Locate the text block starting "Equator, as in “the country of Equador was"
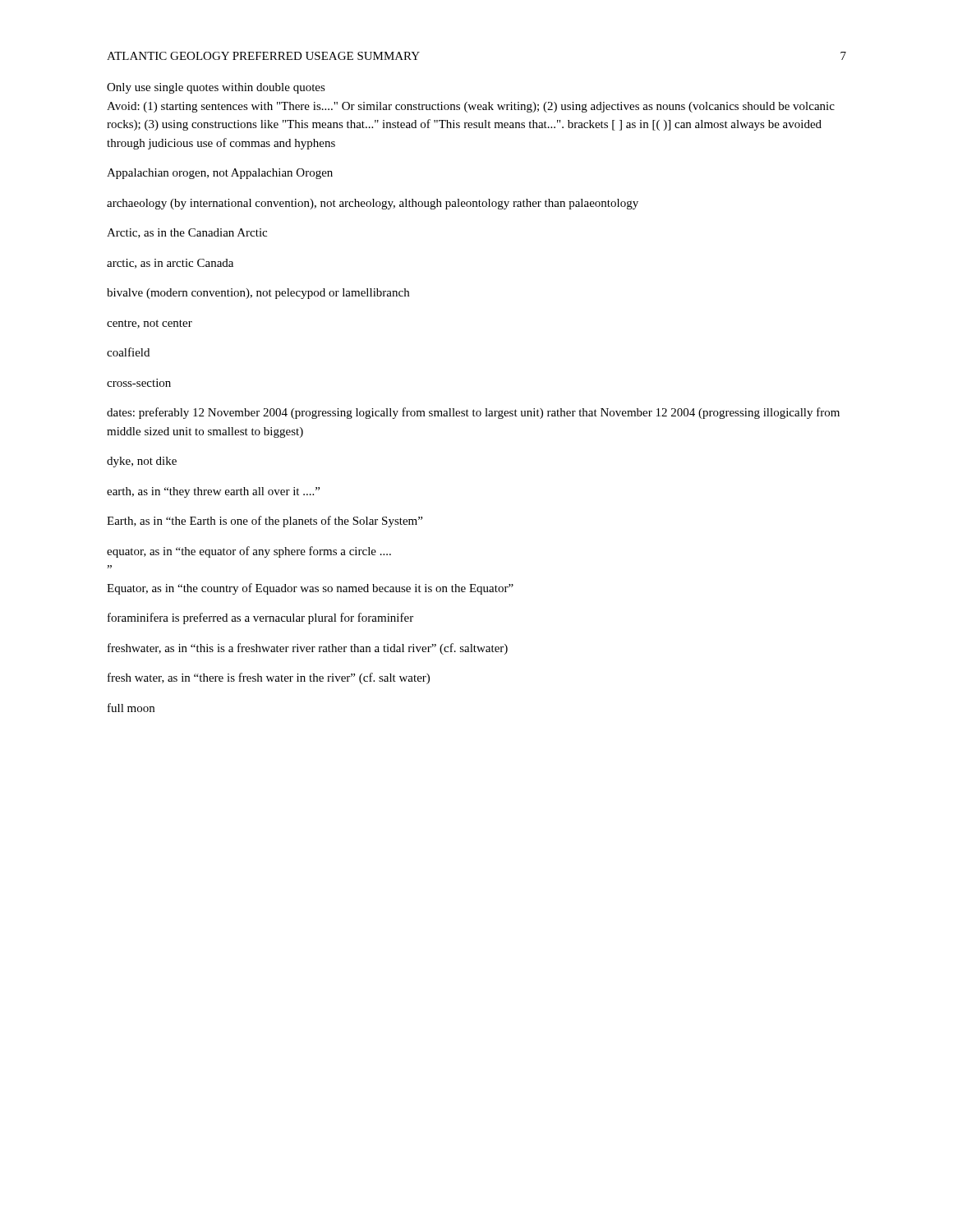This screenshot has height=1232, width=953. 310,588
